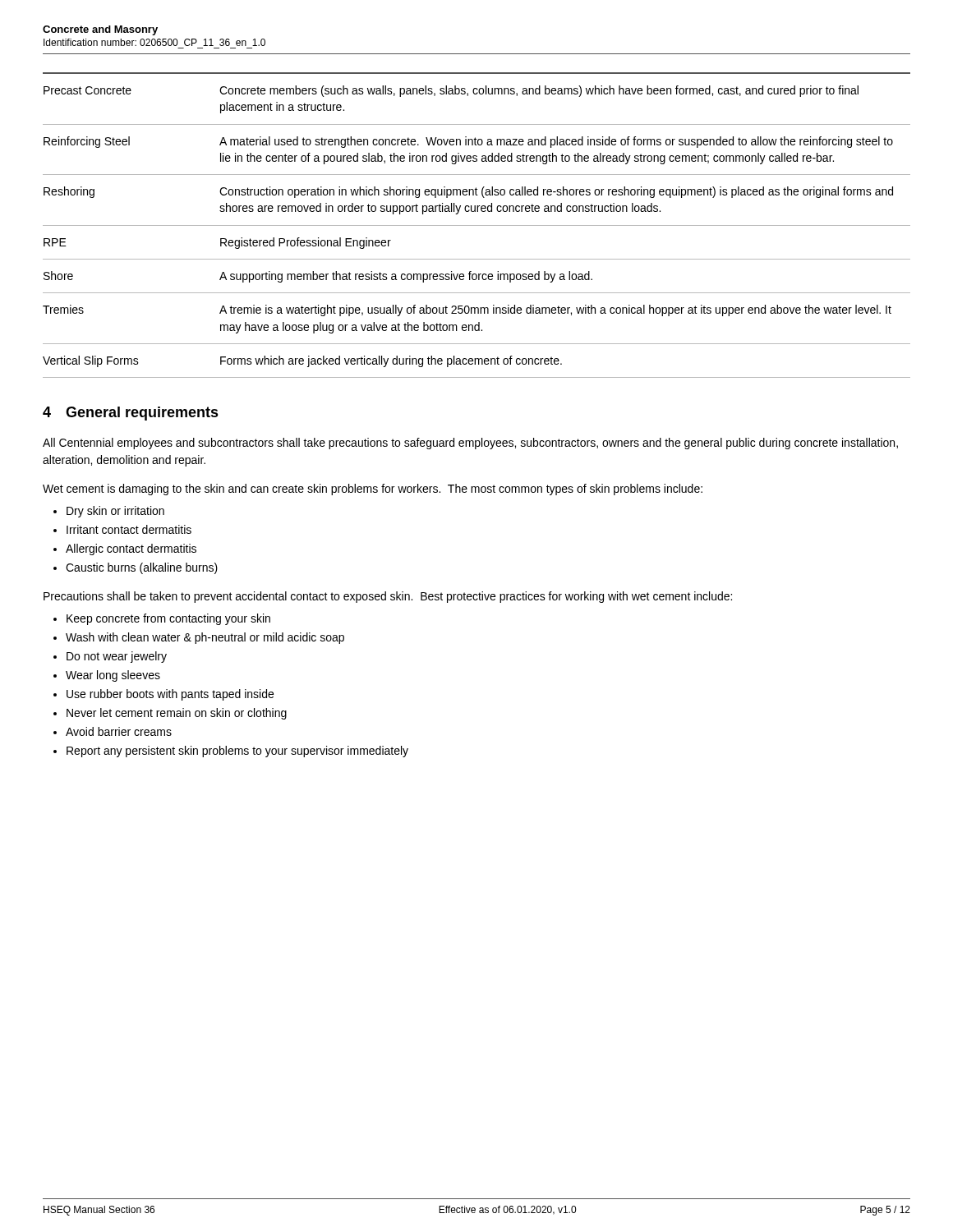This screenshot has width=953, height=1232.
Task: Where does it say "Caustic burns (alkaline burns)"?
Action: pyautogui.click(x=142, y=568)
